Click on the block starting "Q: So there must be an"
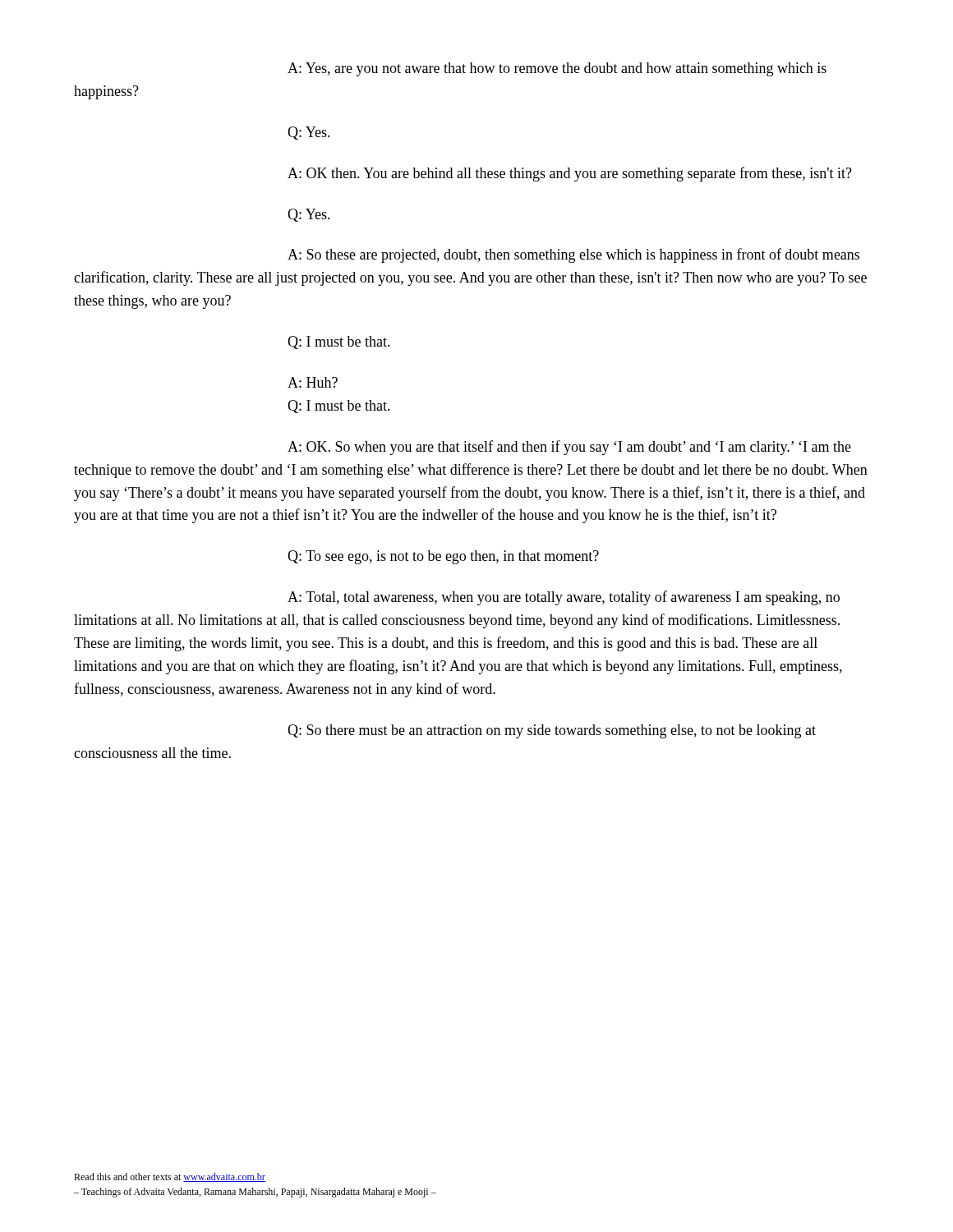This screenshot has width=953, height=1232. pyautogui.click(x=476, y=742)
